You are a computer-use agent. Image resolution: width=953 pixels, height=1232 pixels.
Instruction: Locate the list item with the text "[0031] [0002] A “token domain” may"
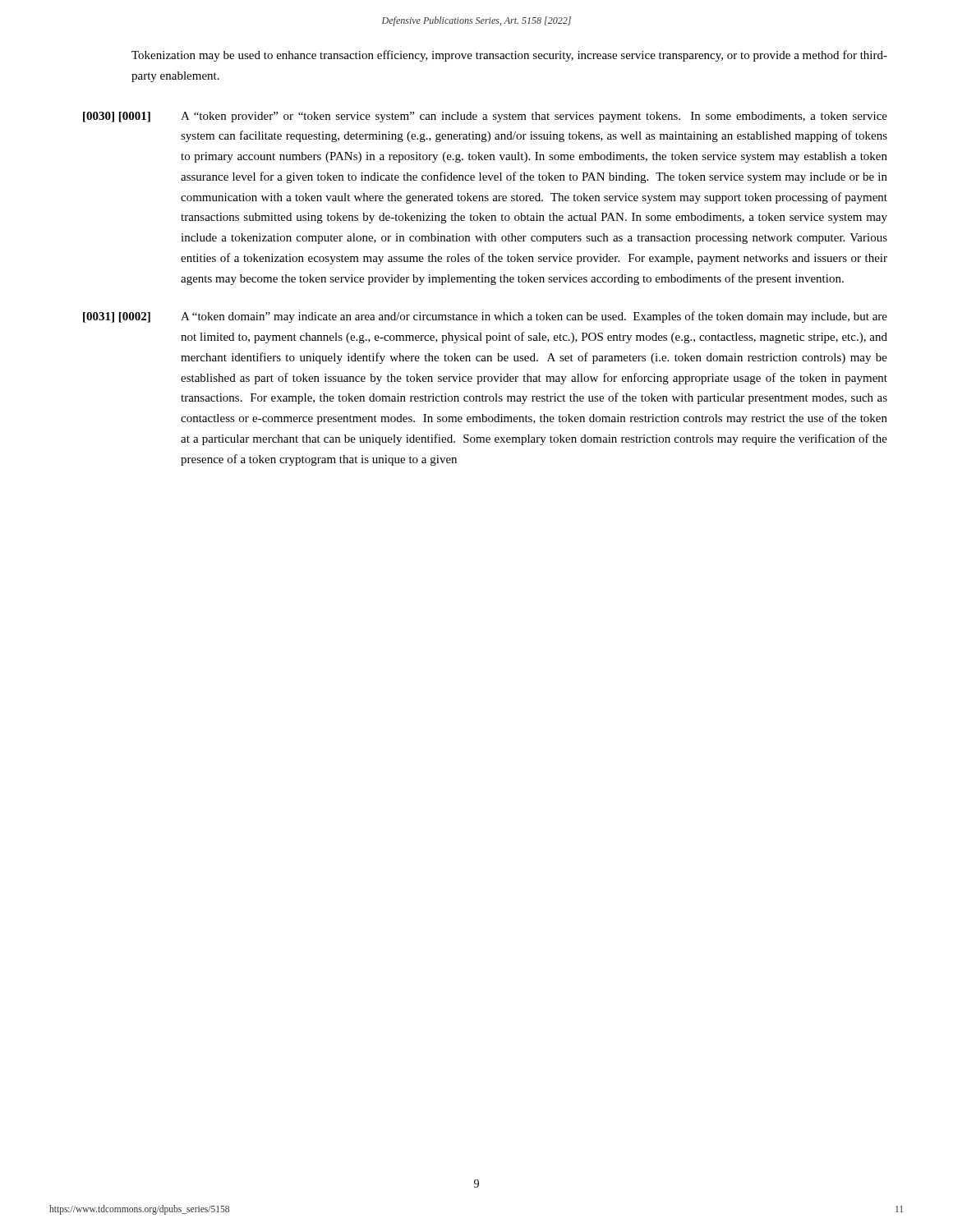point(485,388)
